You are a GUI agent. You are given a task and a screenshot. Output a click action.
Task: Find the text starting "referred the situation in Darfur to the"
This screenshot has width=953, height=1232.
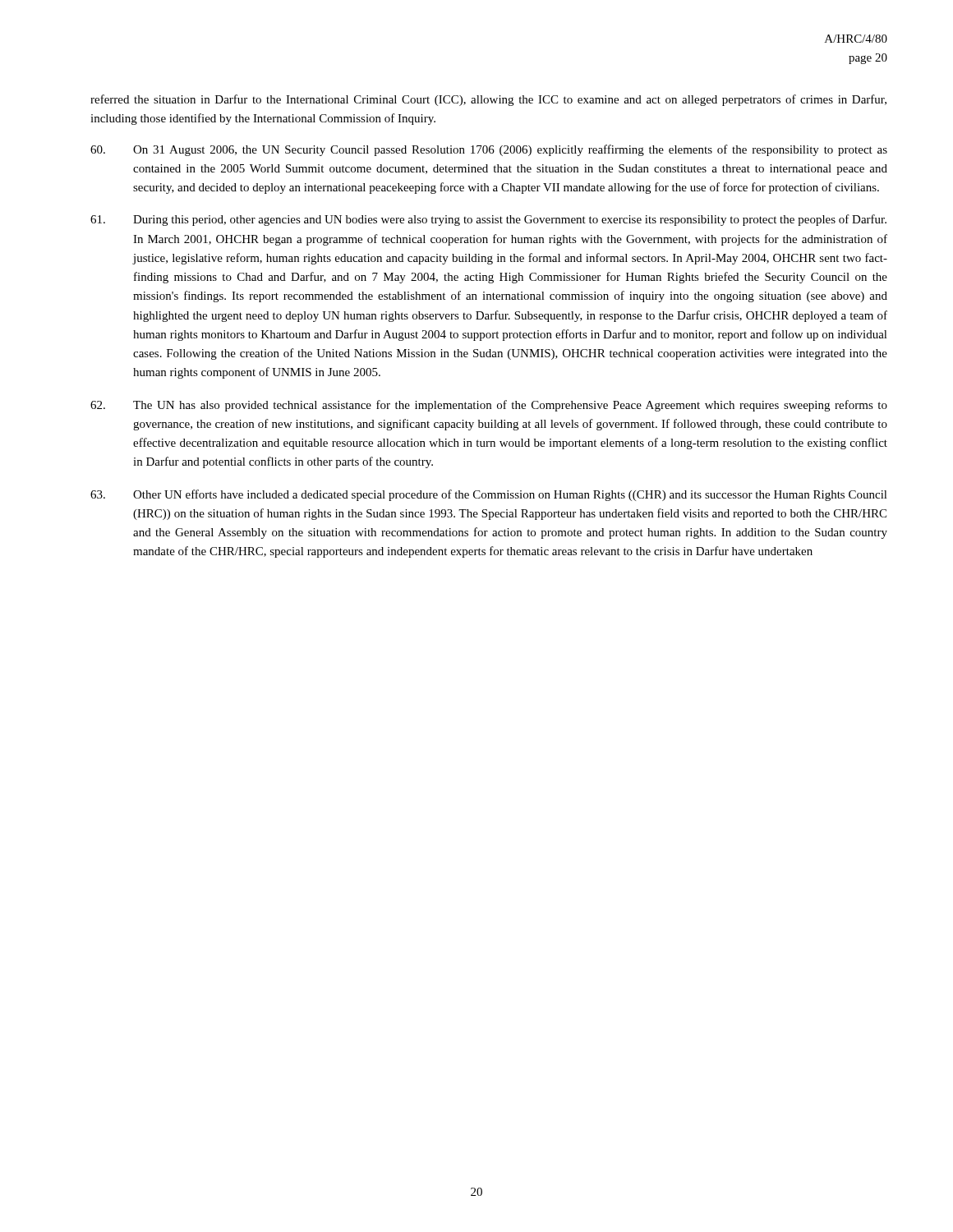pos(489,109)
